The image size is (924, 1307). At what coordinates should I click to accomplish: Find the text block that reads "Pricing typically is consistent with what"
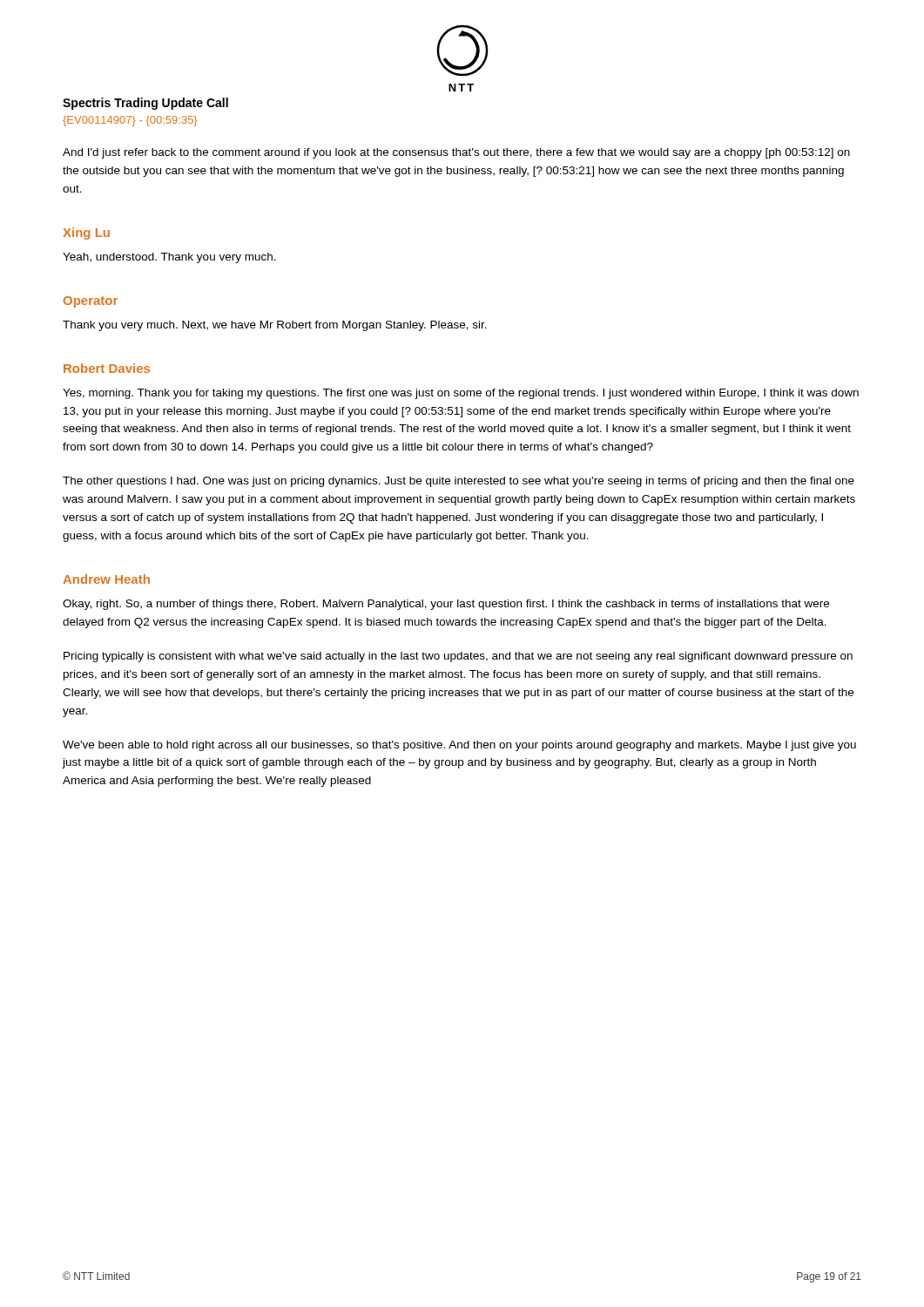point(458,683)
